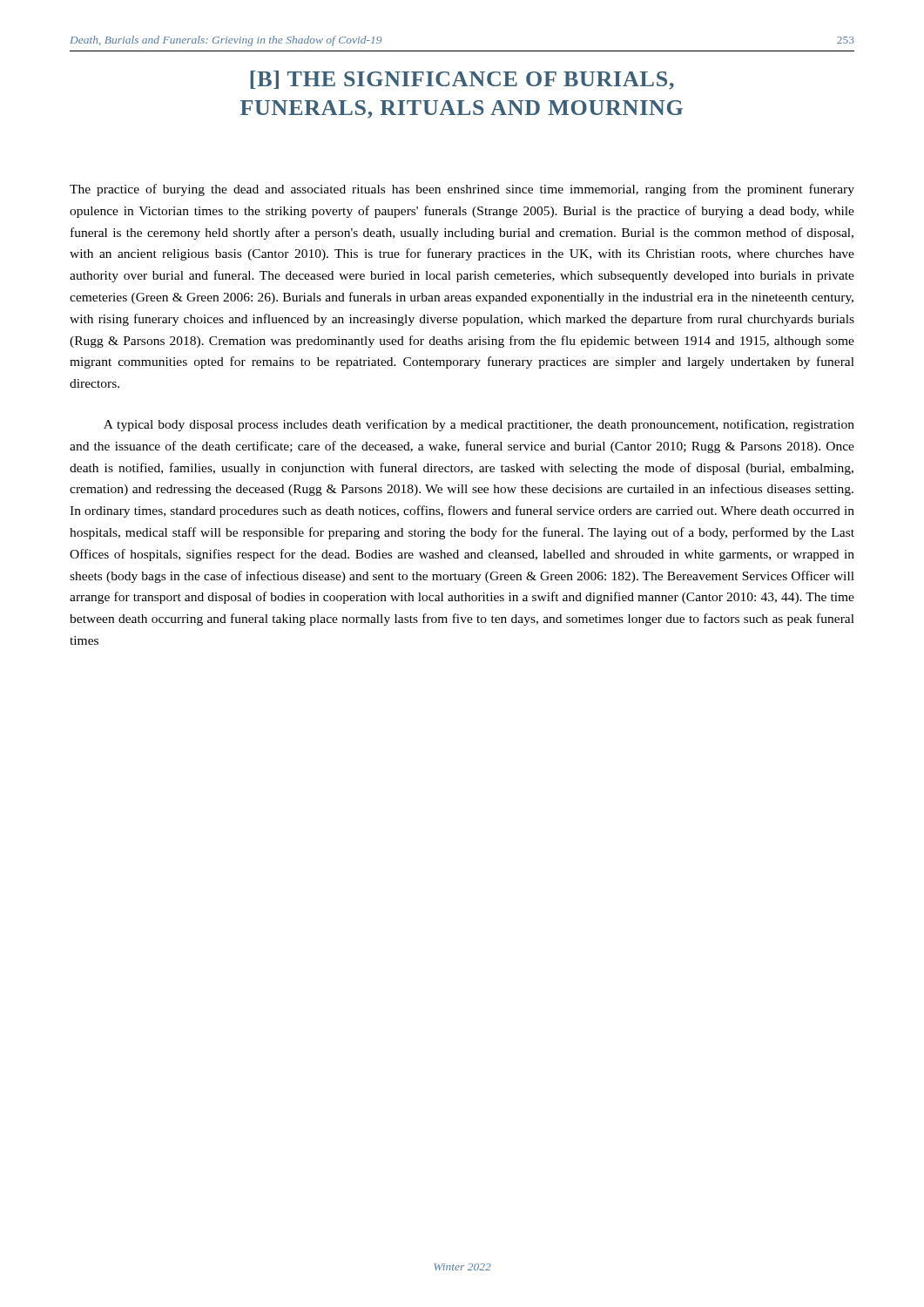Image resolution: width=924 pixels, height=1307 pixels.
Task: Locate the text block that reads "The practice of"
Action: [x=462, y=286]
